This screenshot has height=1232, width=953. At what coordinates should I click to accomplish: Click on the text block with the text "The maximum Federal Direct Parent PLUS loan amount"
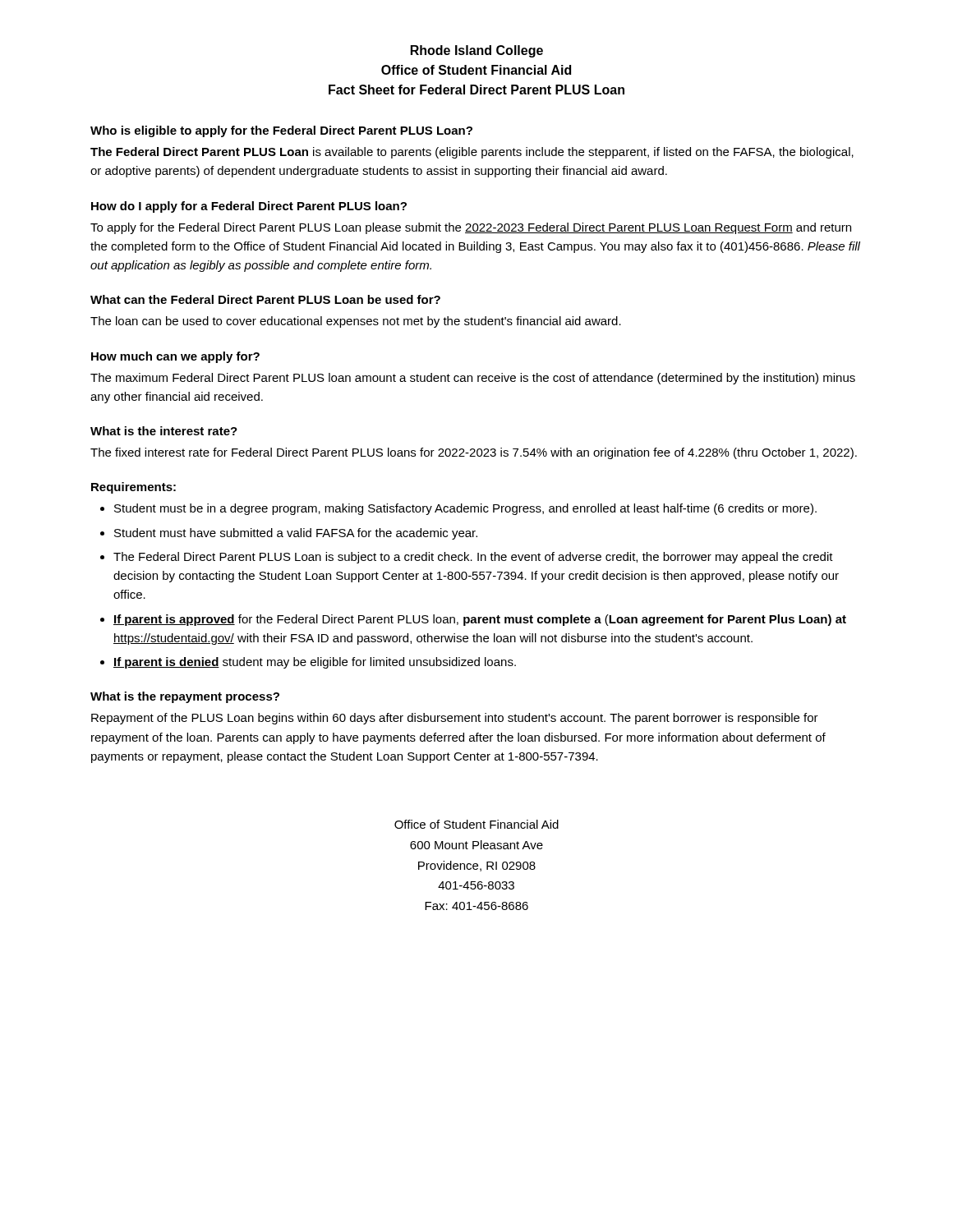(473, 387)
